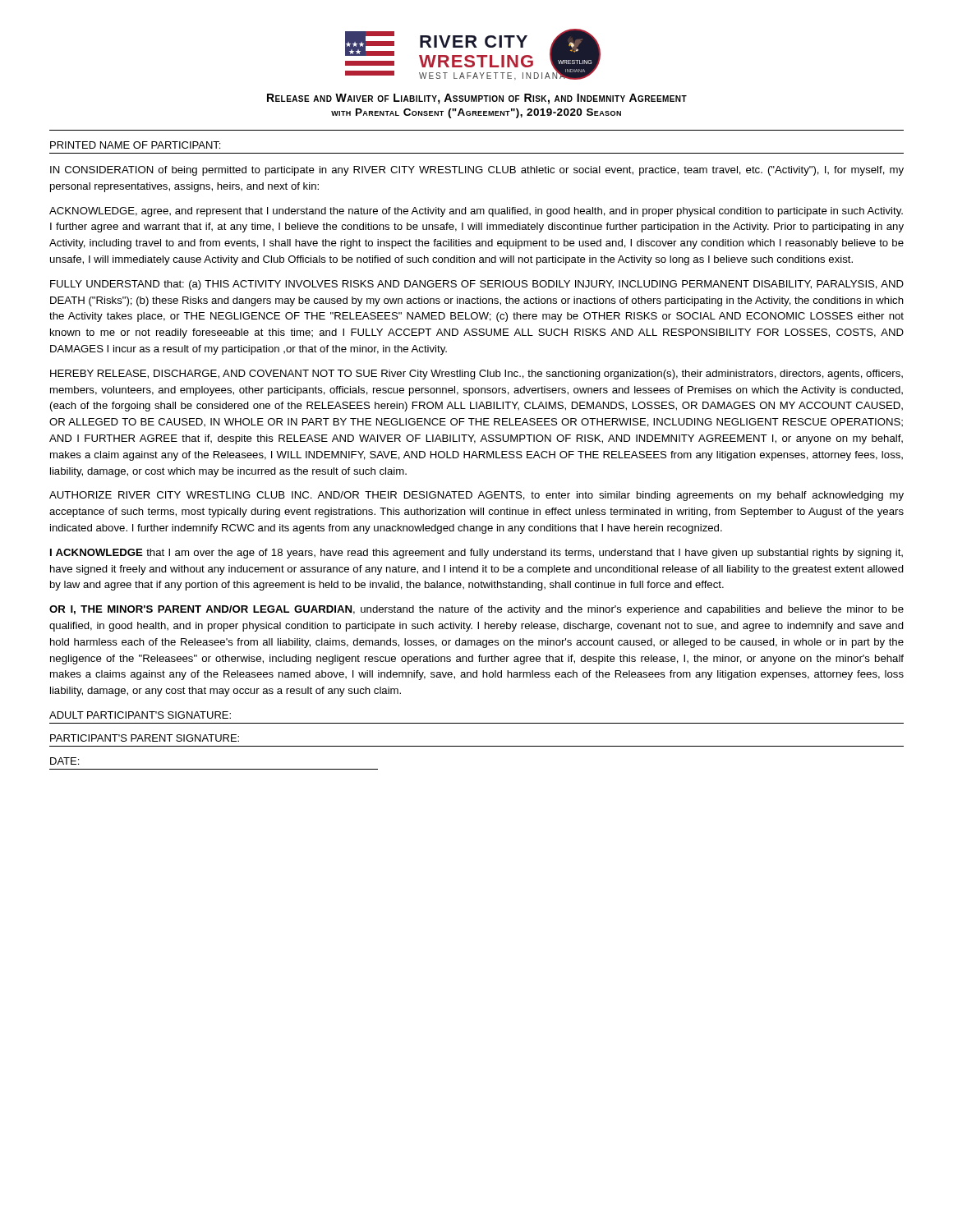Select the passage starting "FULLY UNDERSTAND that: (a)"
The height and width of the screenshot is (1232, 953).
coord(476,316)
